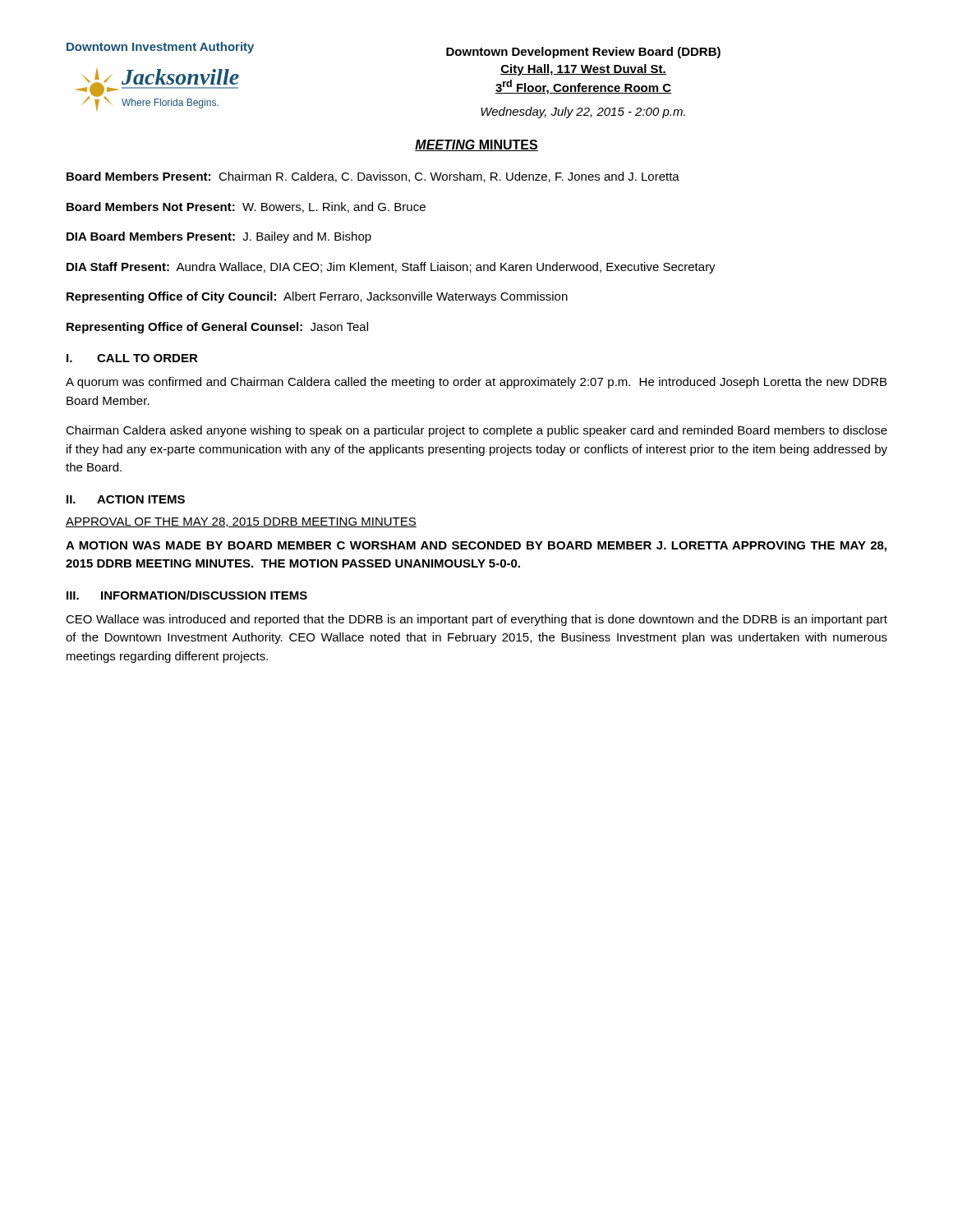Select the block starting "MEETING MINUTES"
Screen dimensions: 1232x953
(x=476, y=145)
